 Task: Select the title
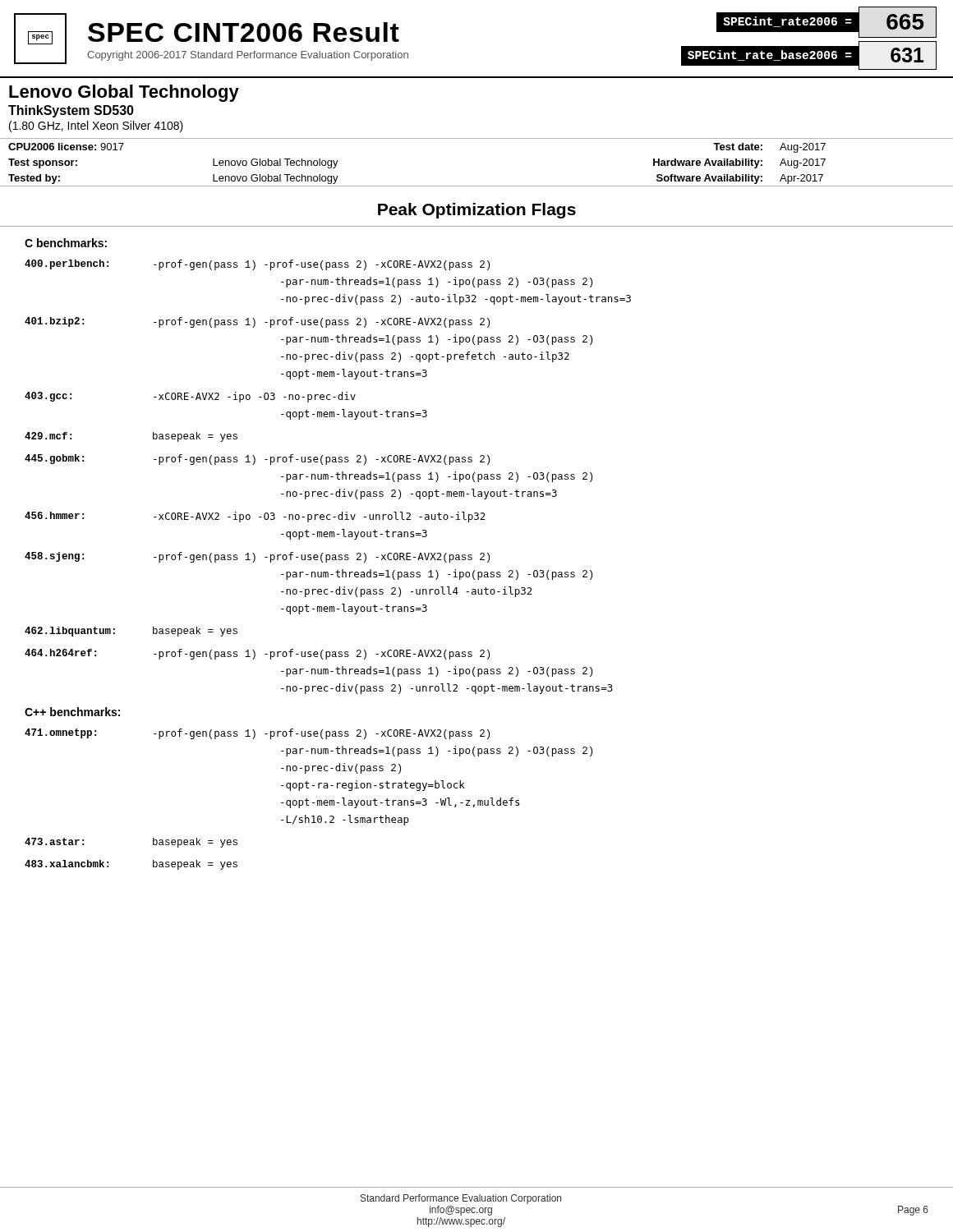(377, 38)
